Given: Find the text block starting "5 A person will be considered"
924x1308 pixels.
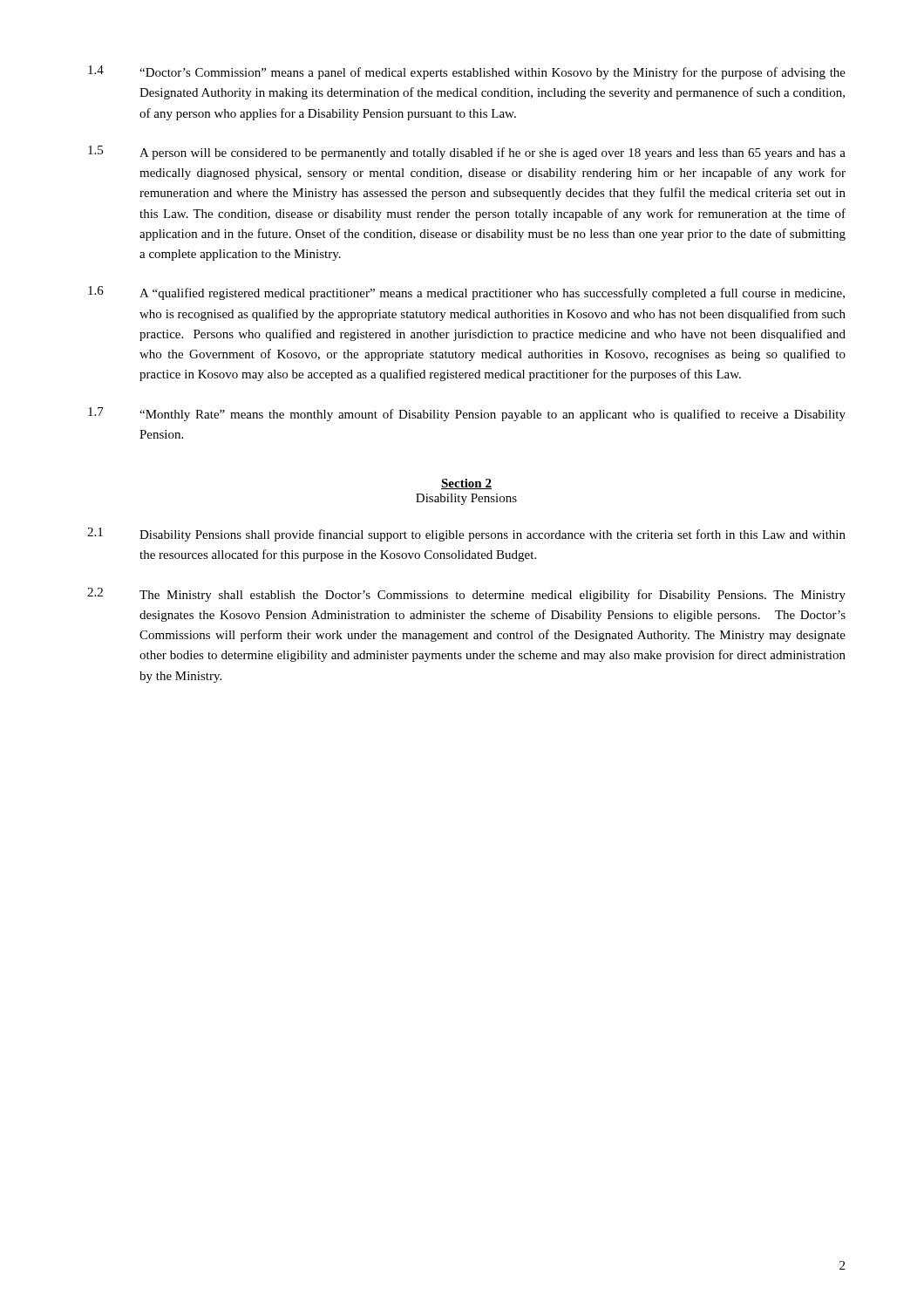Looking at the screenshot, I should tap(466, 204).
